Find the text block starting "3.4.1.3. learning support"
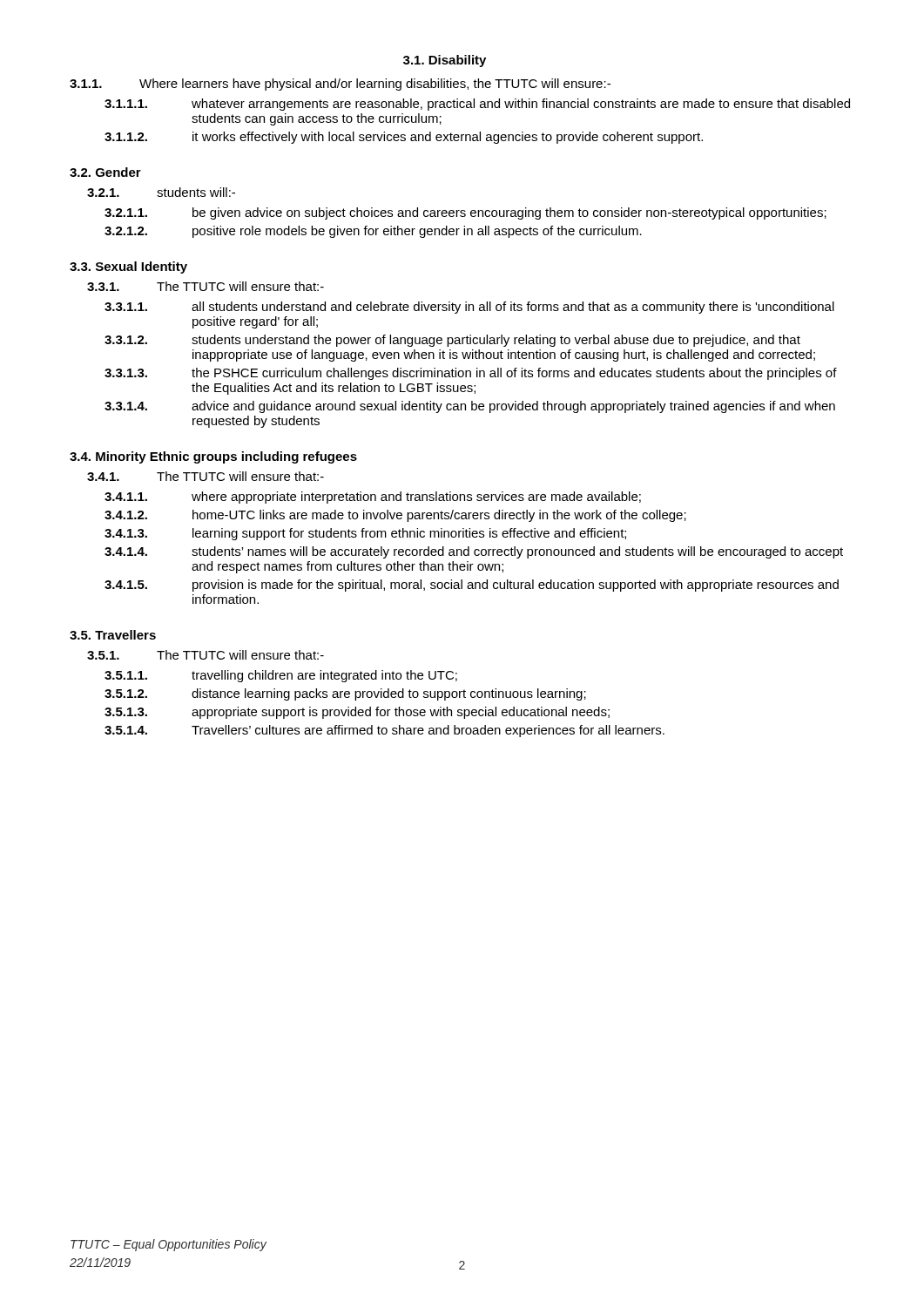Image resolution: width=924 pixels, height=1307 pixels. (479, 533)
